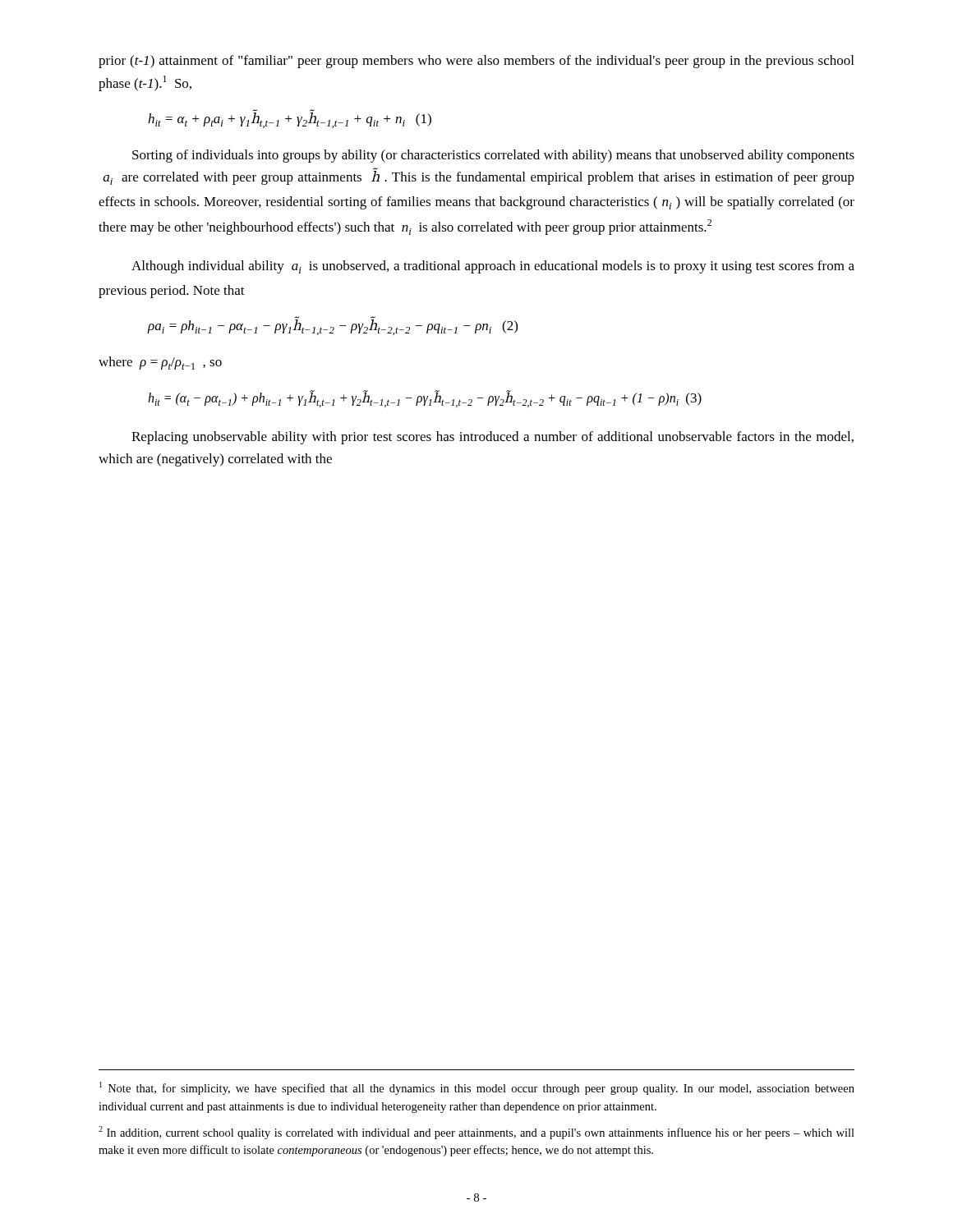Screen dimensions: 1232x953
Task: Locate the block of text that opens with "Replacing unobservable ability with"
Action: coord(476,448)
